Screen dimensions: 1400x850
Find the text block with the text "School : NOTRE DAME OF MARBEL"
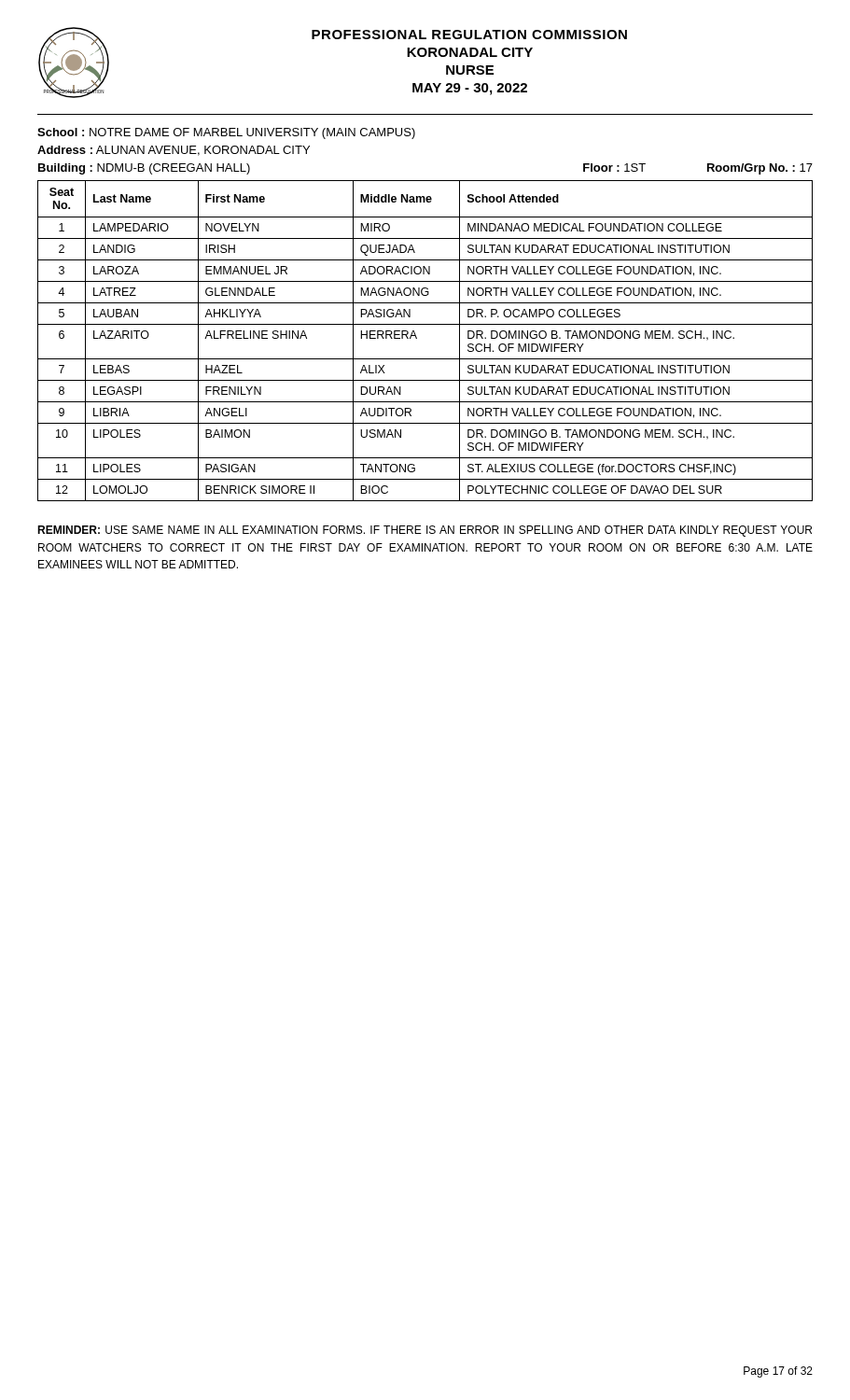pos(226,132)
